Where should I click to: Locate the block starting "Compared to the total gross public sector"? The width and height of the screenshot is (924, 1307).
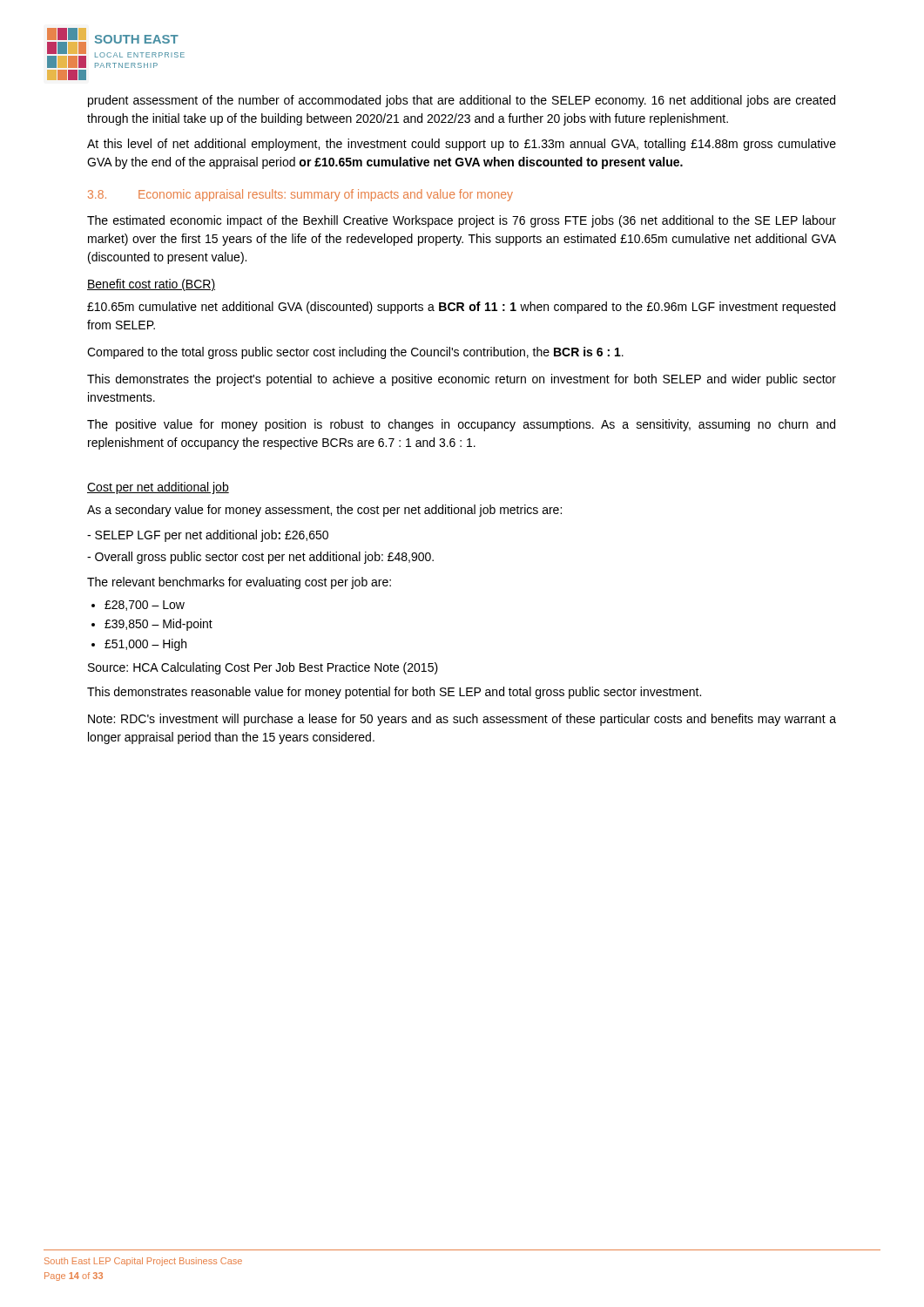(x=356, y=352)
